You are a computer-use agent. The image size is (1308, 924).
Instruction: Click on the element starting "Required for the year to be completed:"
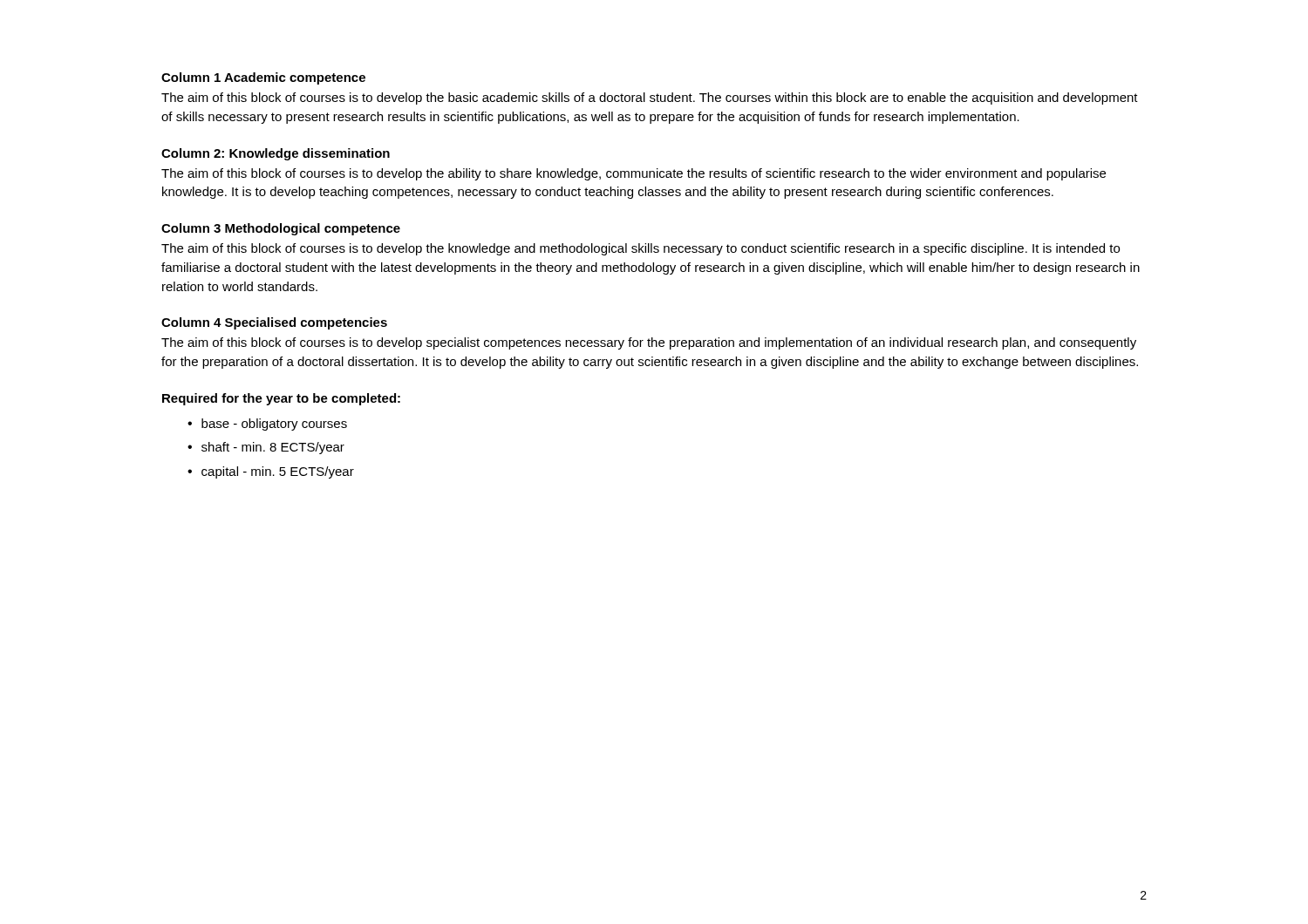tap(281, 399)
